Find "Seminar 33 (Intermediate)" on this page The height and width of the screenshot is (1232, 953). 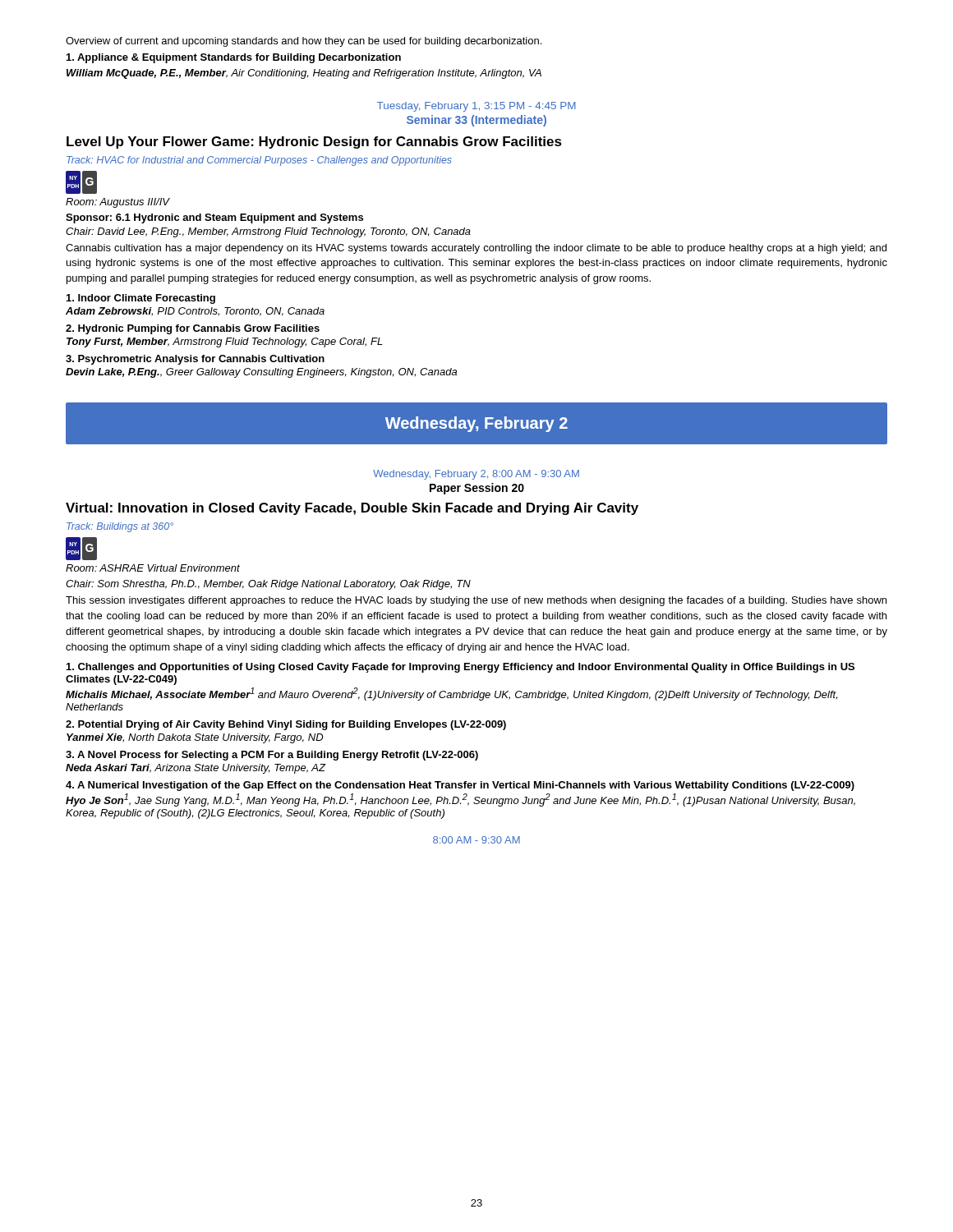[x=476, y=120]
